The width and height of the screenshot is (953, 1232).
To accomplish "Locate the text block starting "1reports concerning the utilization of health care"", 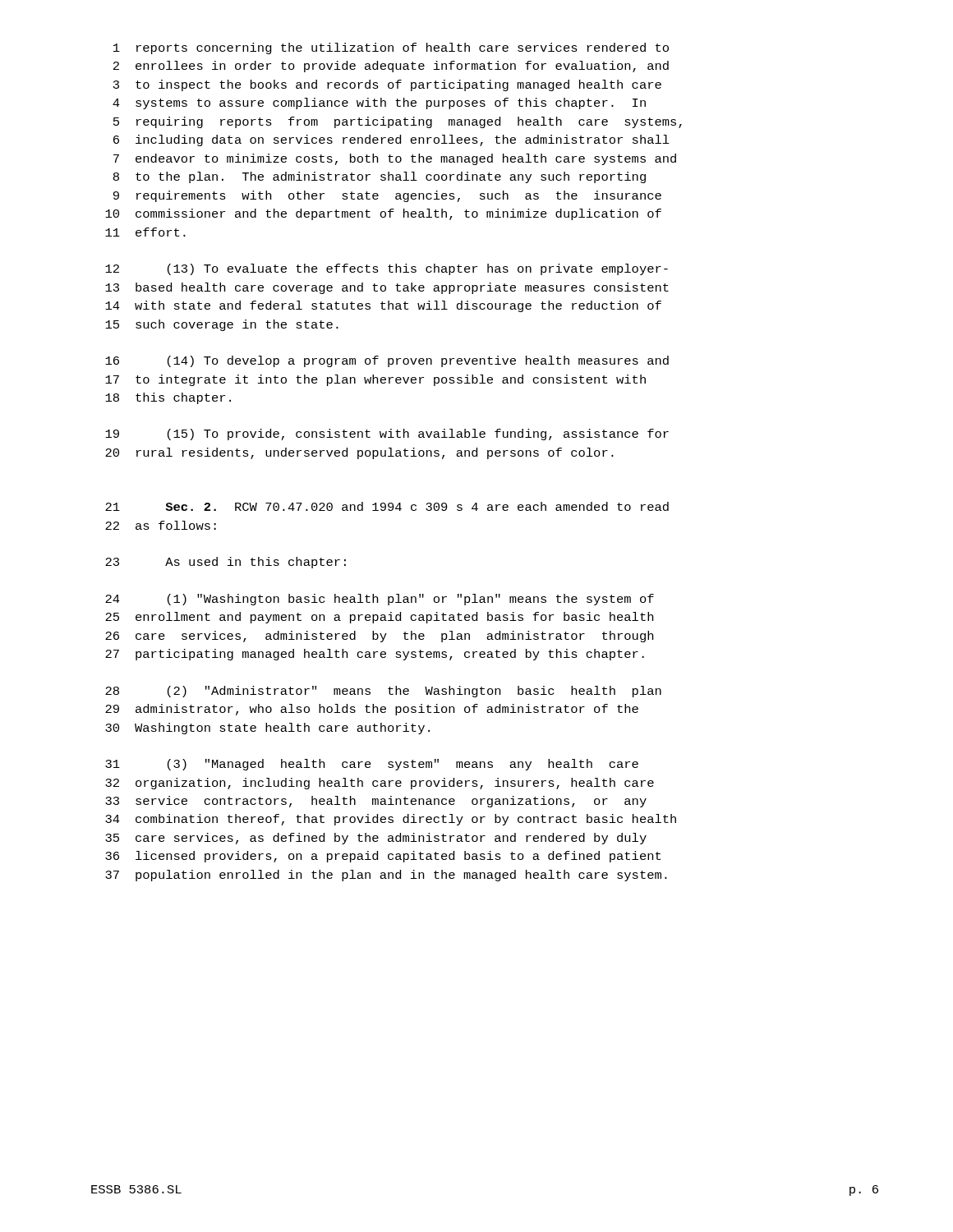I will (x=485, y=141).
